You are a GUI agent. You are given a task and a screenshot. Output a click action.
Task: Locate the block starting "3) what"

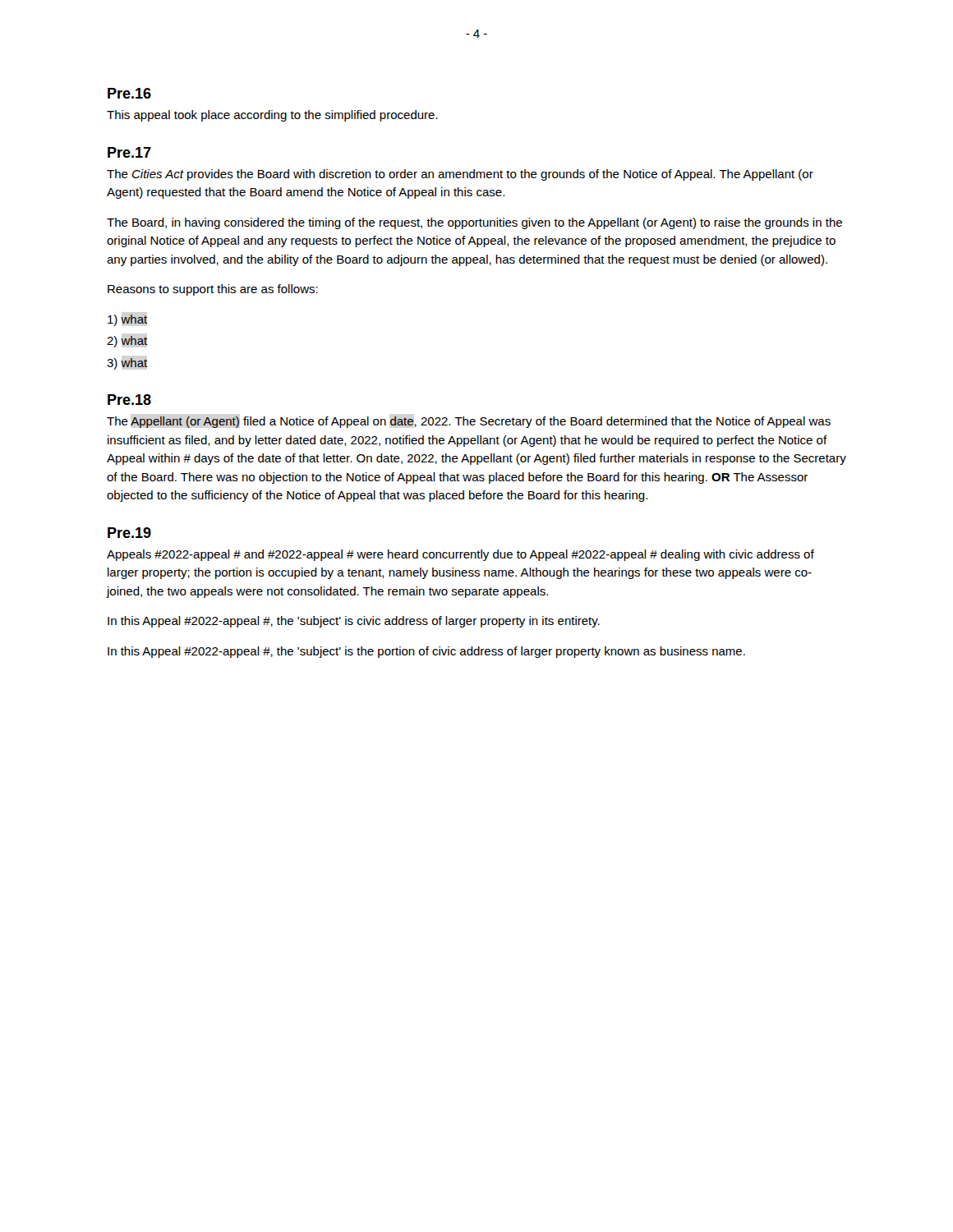(x=127, y=362)
